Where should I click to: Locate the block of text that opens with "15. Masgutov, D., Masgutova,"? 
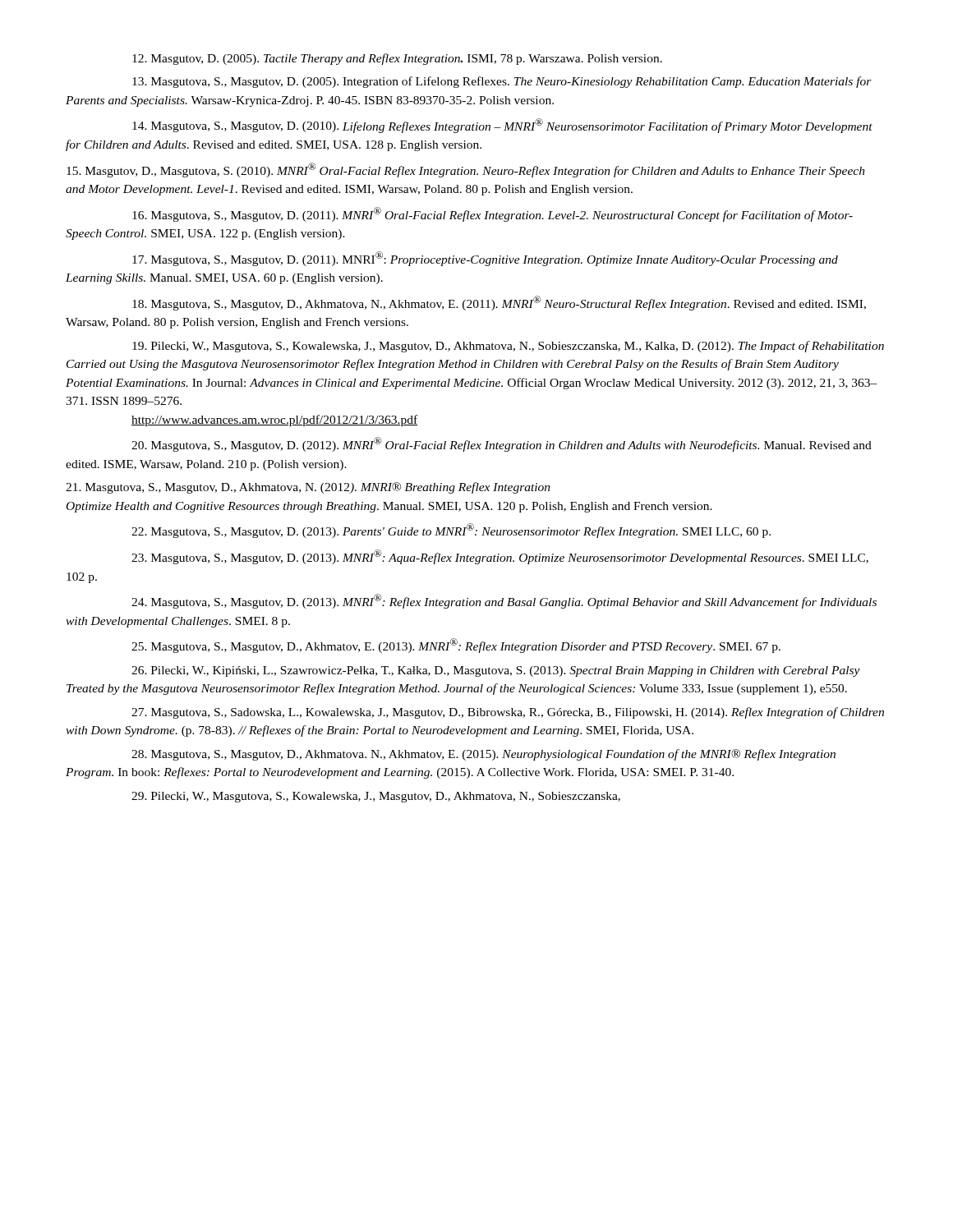point(476,179)
